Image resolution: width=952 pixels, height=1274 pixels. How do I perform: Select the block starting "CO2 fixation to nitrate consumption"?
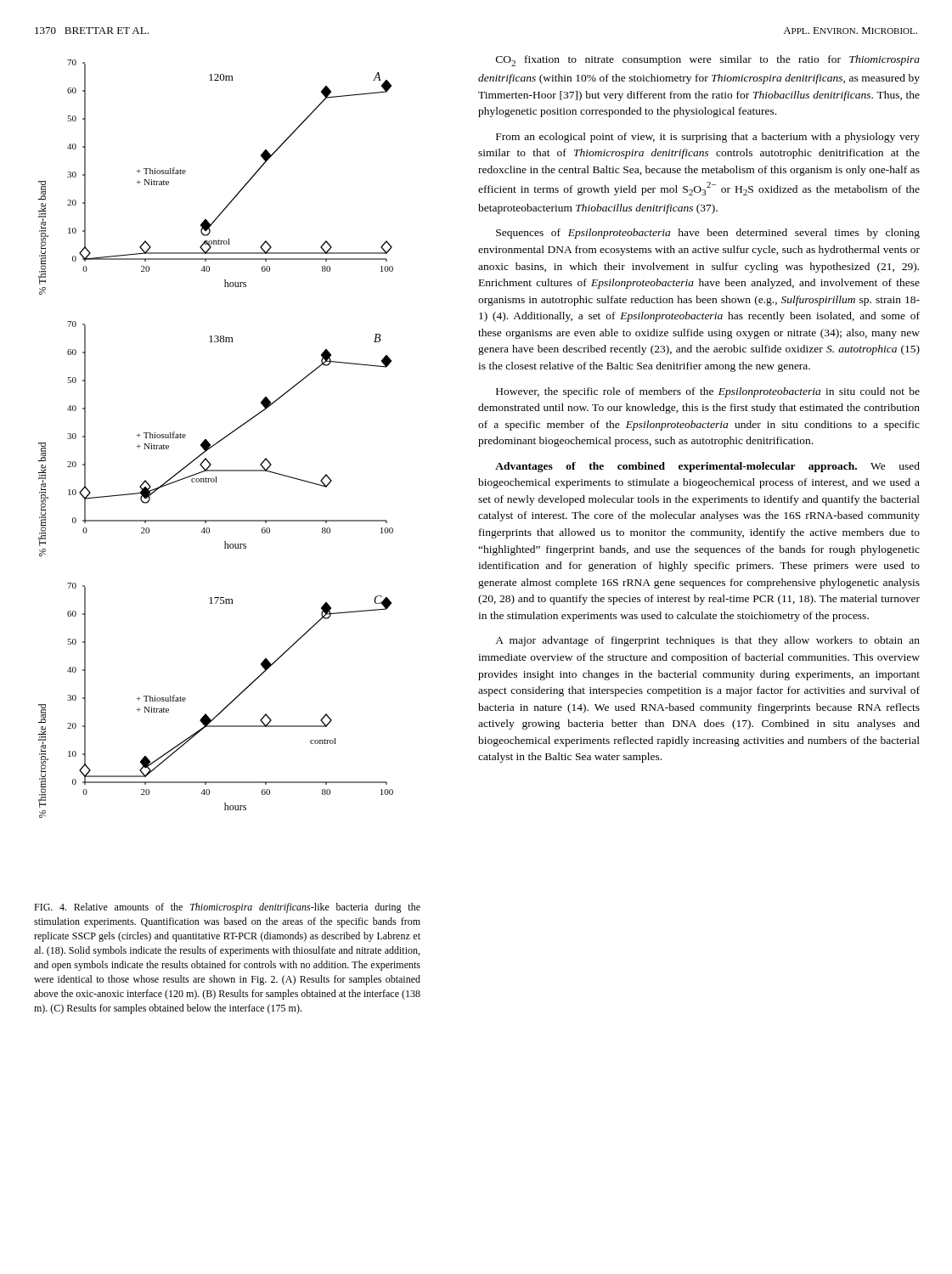pyautogui.click(x=699, y=85)
